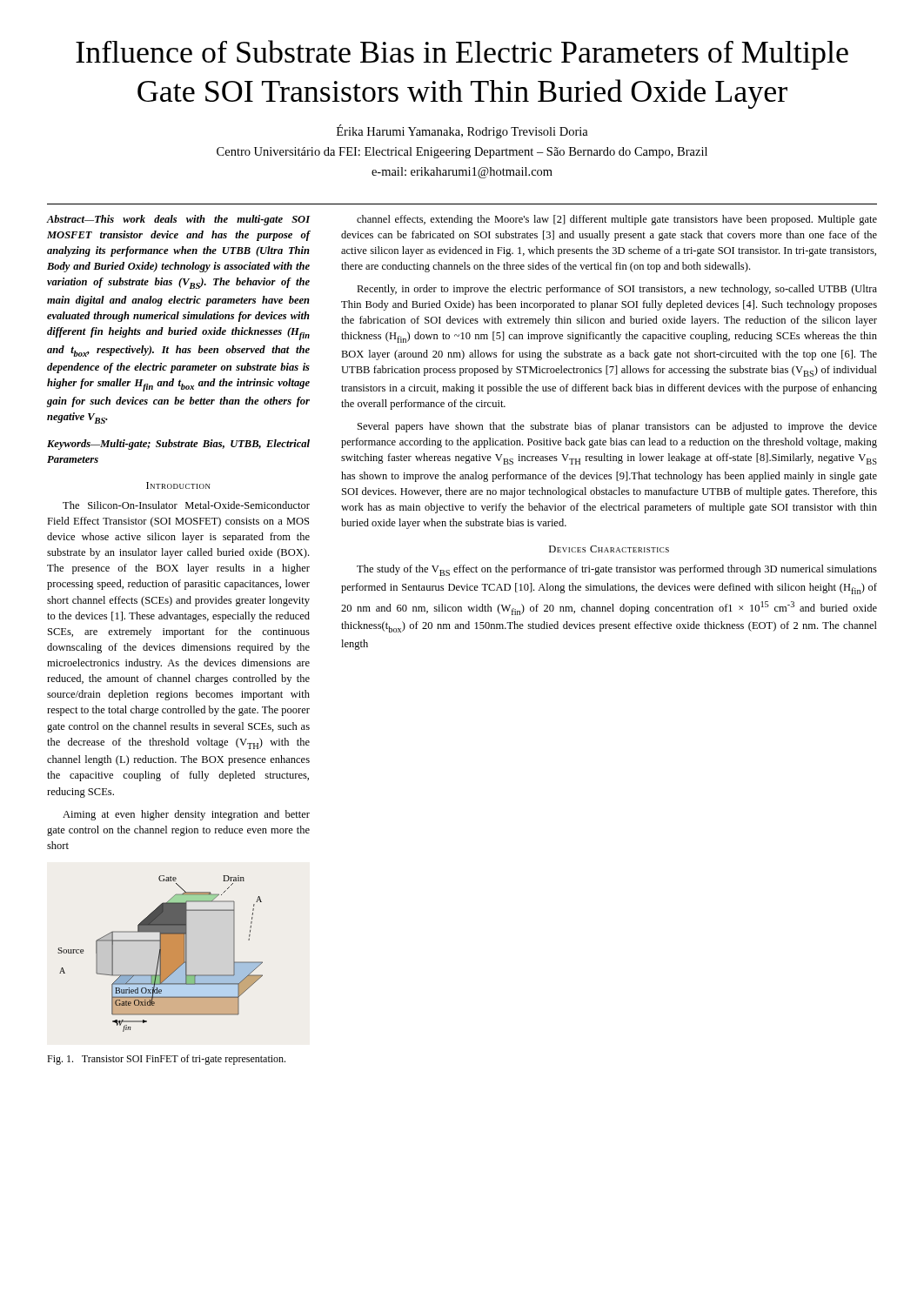This screenshot has width=924, height=1305.
Task: Locate the text block containing "Several papers have shown"
Action: click(x=609, y=475)
